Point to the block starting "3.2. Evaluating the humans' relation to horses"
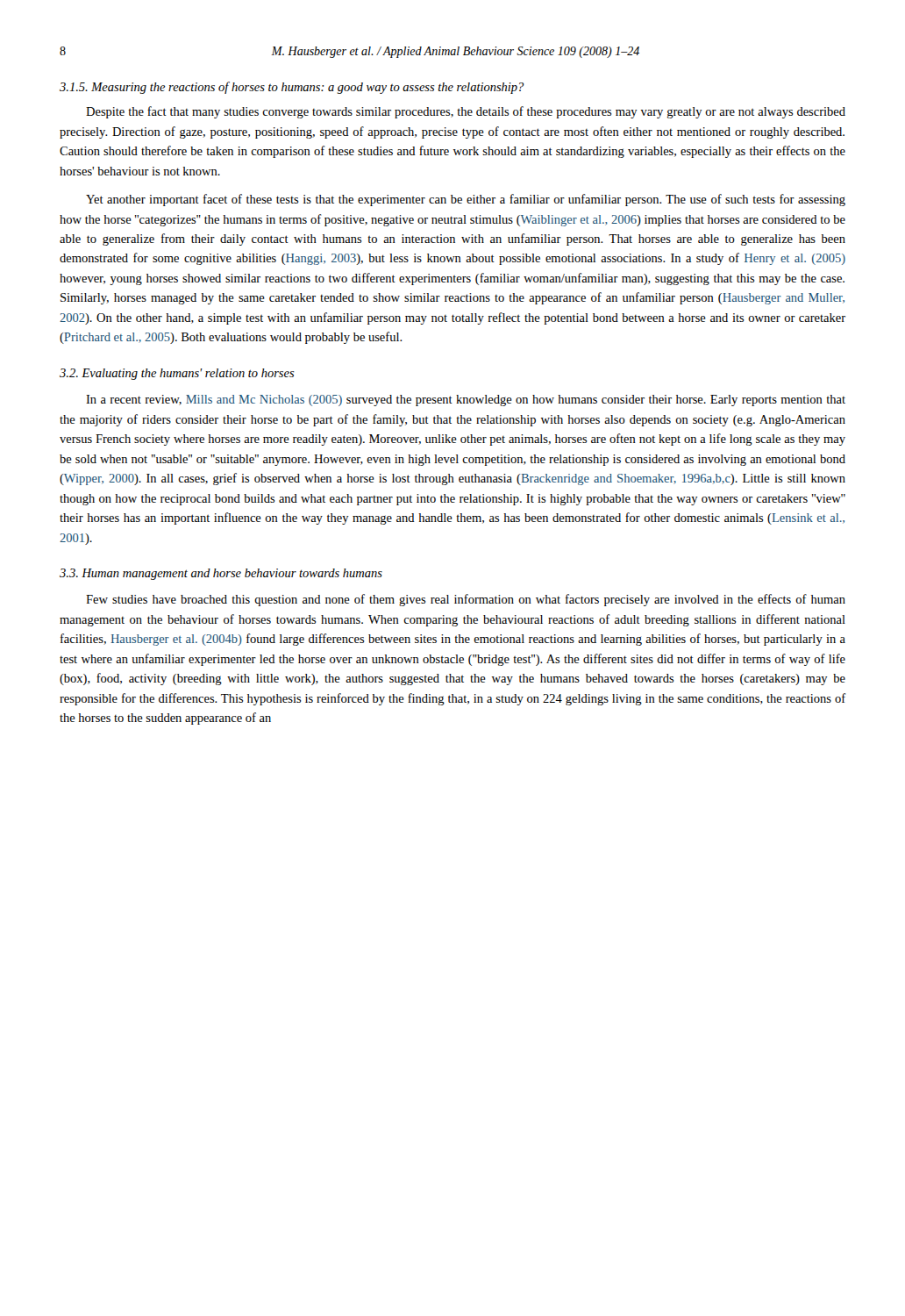The height and width of the screenshot is (1316, 905). pyautogui.click(x=177, y=373)
